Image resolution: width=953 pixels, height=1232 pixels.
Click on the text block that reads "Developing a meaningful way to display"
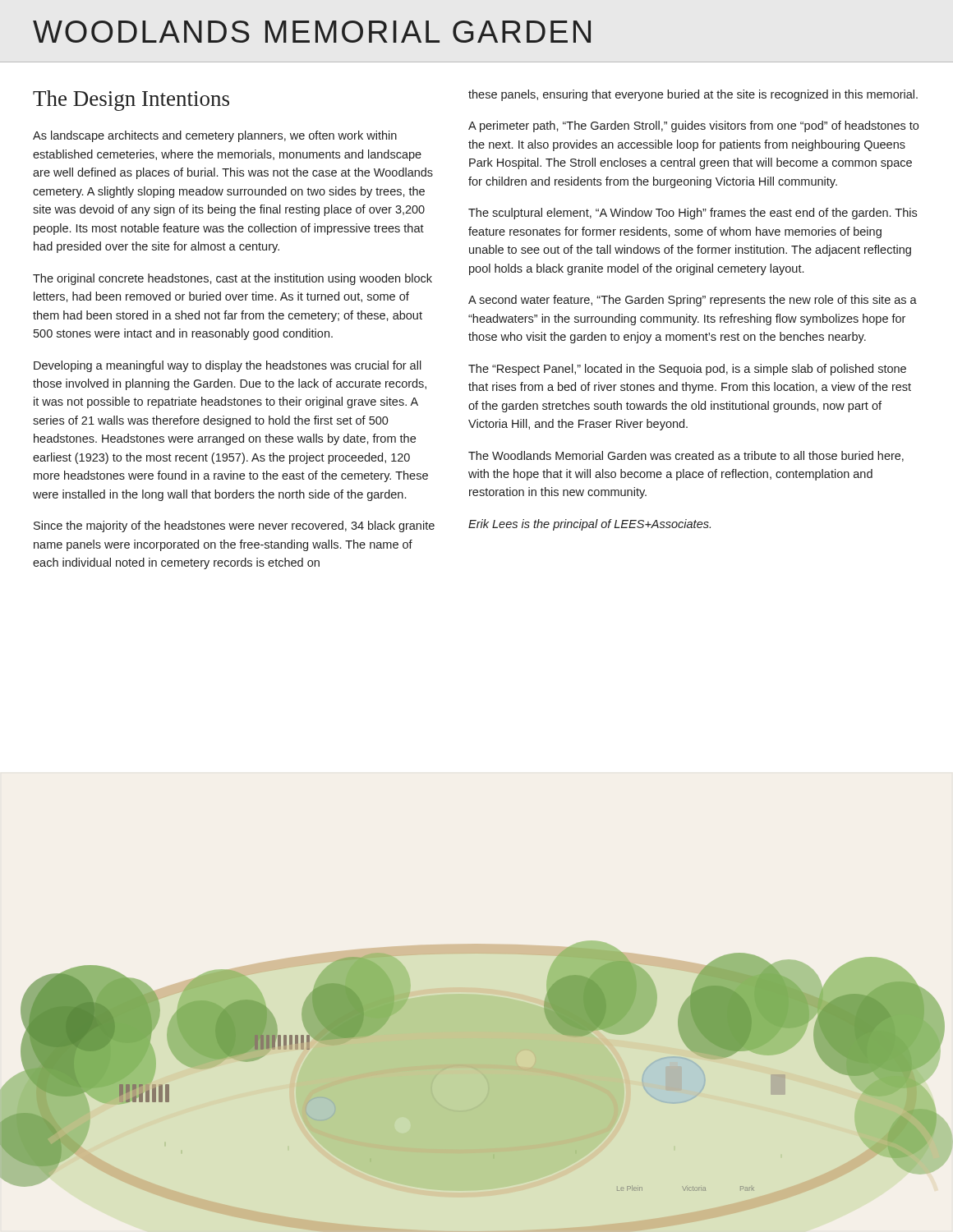[234, 430]
